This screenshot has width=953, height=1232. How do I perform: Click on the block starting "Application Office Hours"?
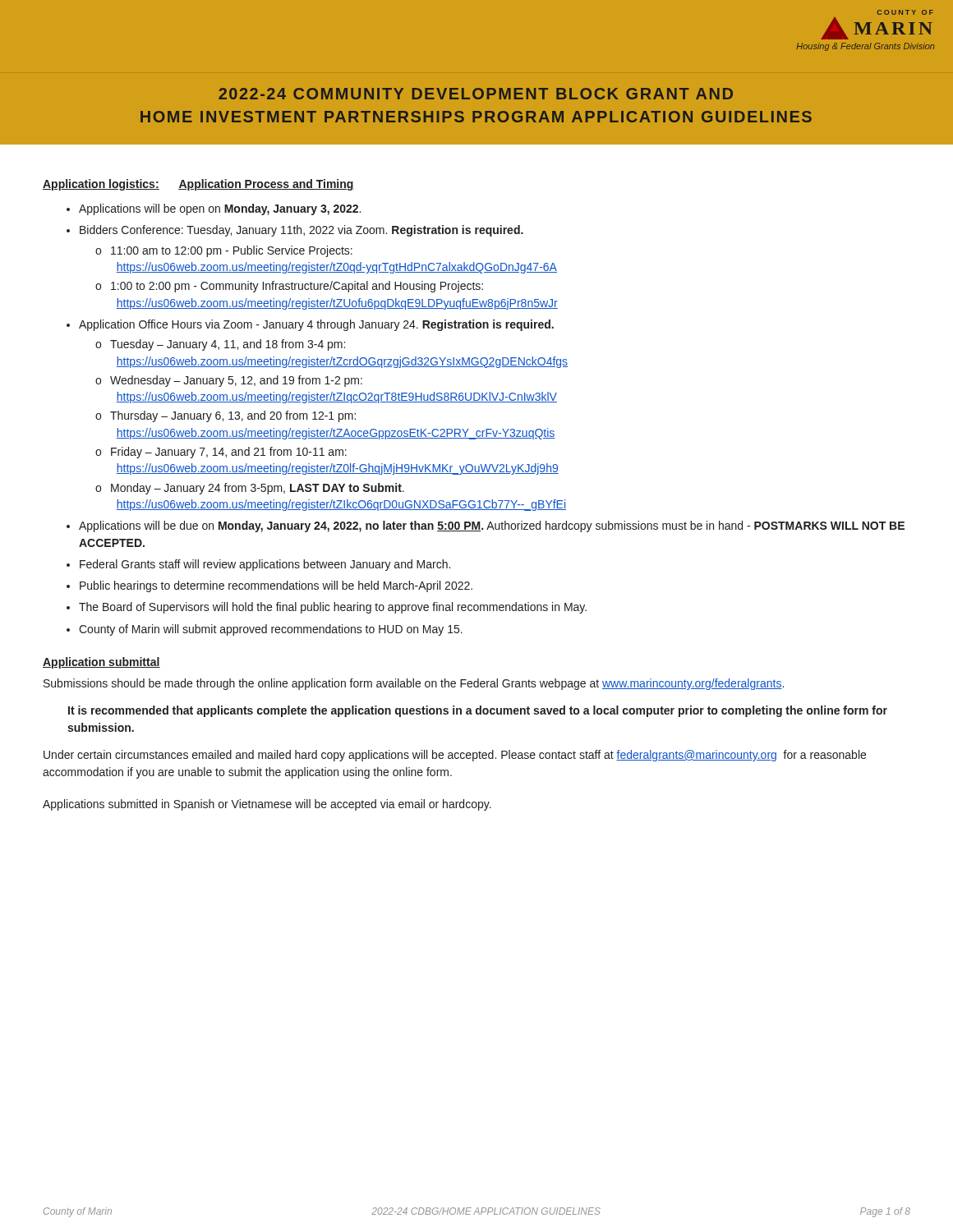(x=316, y=325)
